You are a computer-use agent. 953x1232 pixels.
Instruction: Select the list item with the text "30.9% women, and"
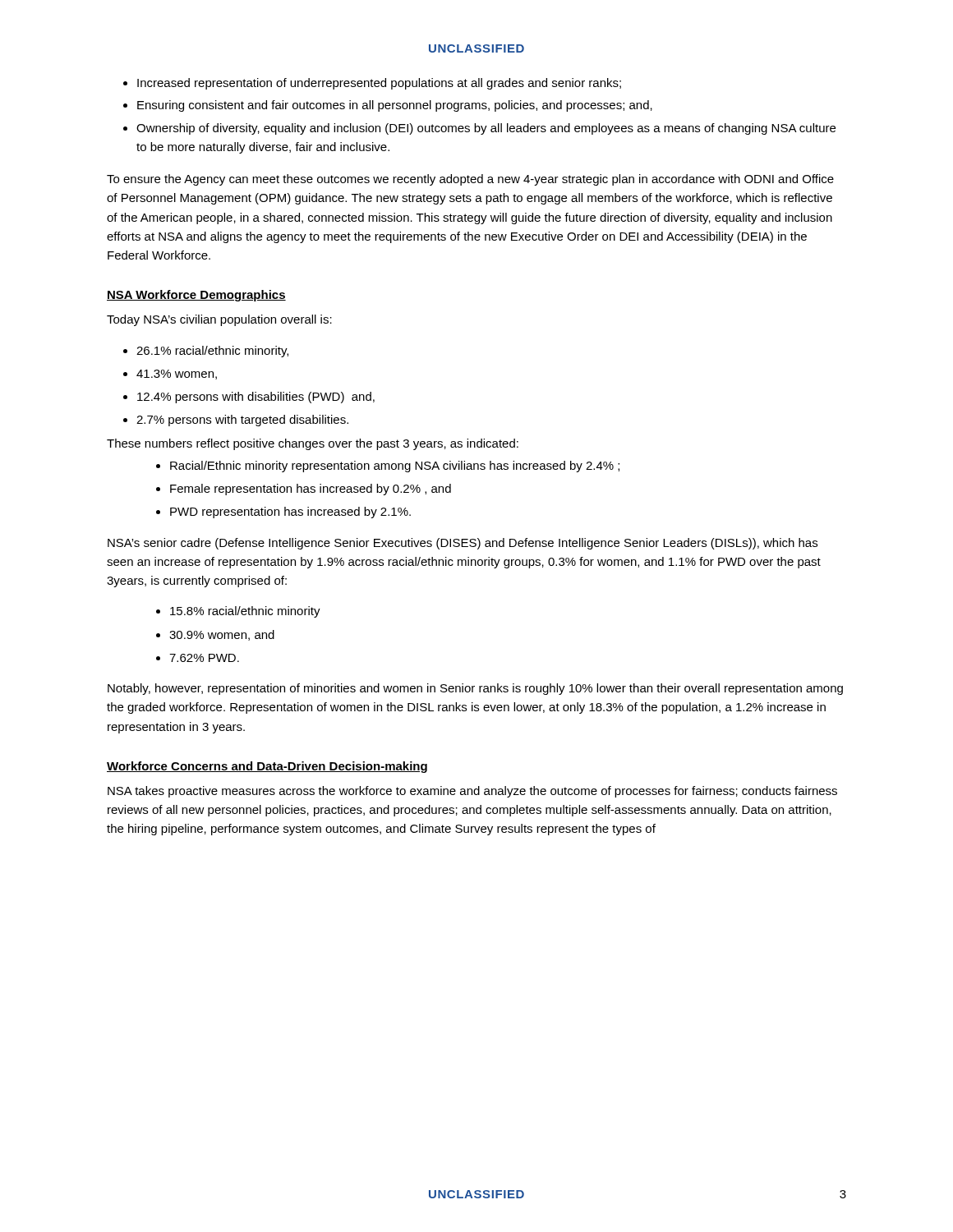[x=215, y=635]
